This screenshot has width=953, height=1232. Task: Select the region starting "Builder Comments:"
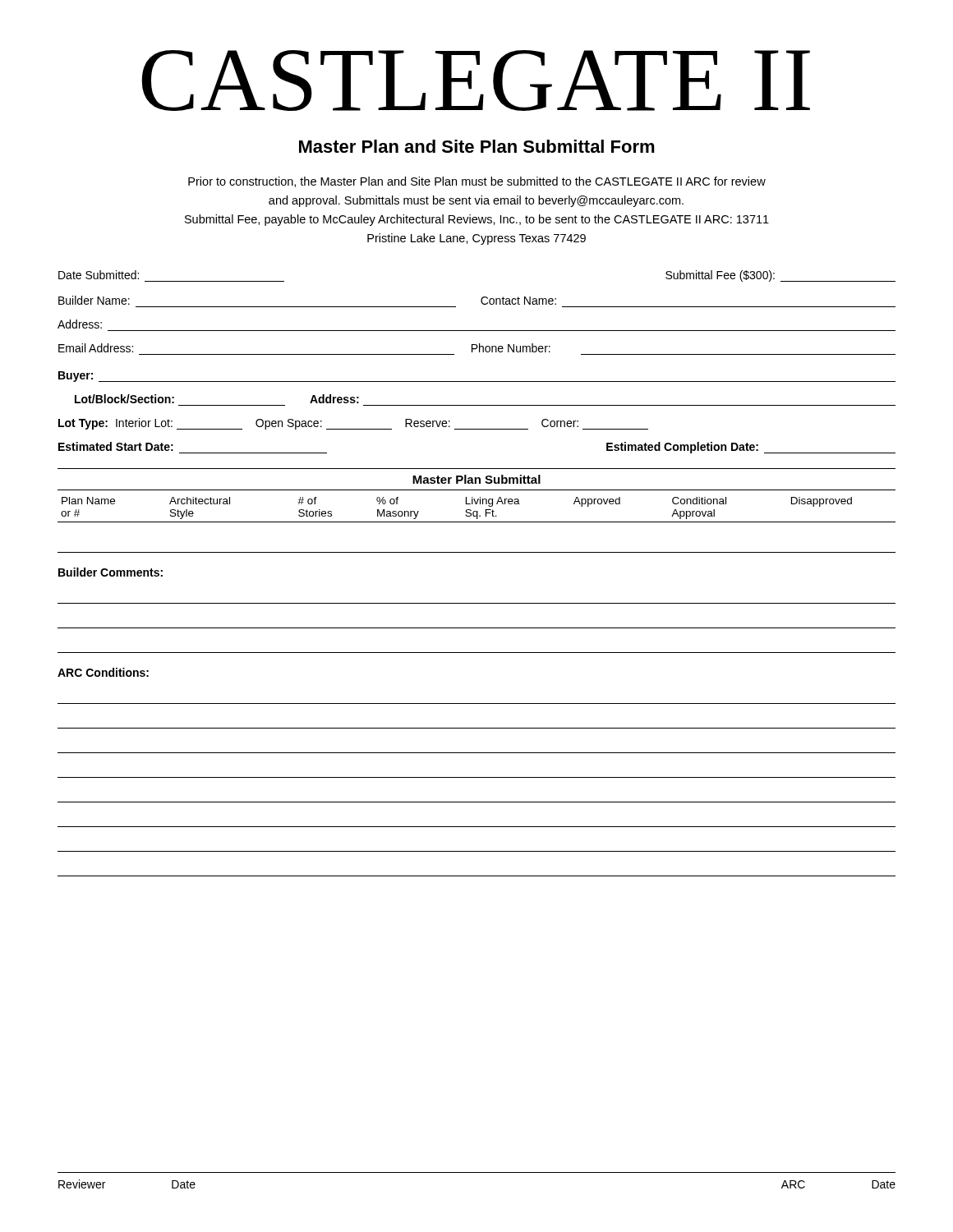point(476,610)
